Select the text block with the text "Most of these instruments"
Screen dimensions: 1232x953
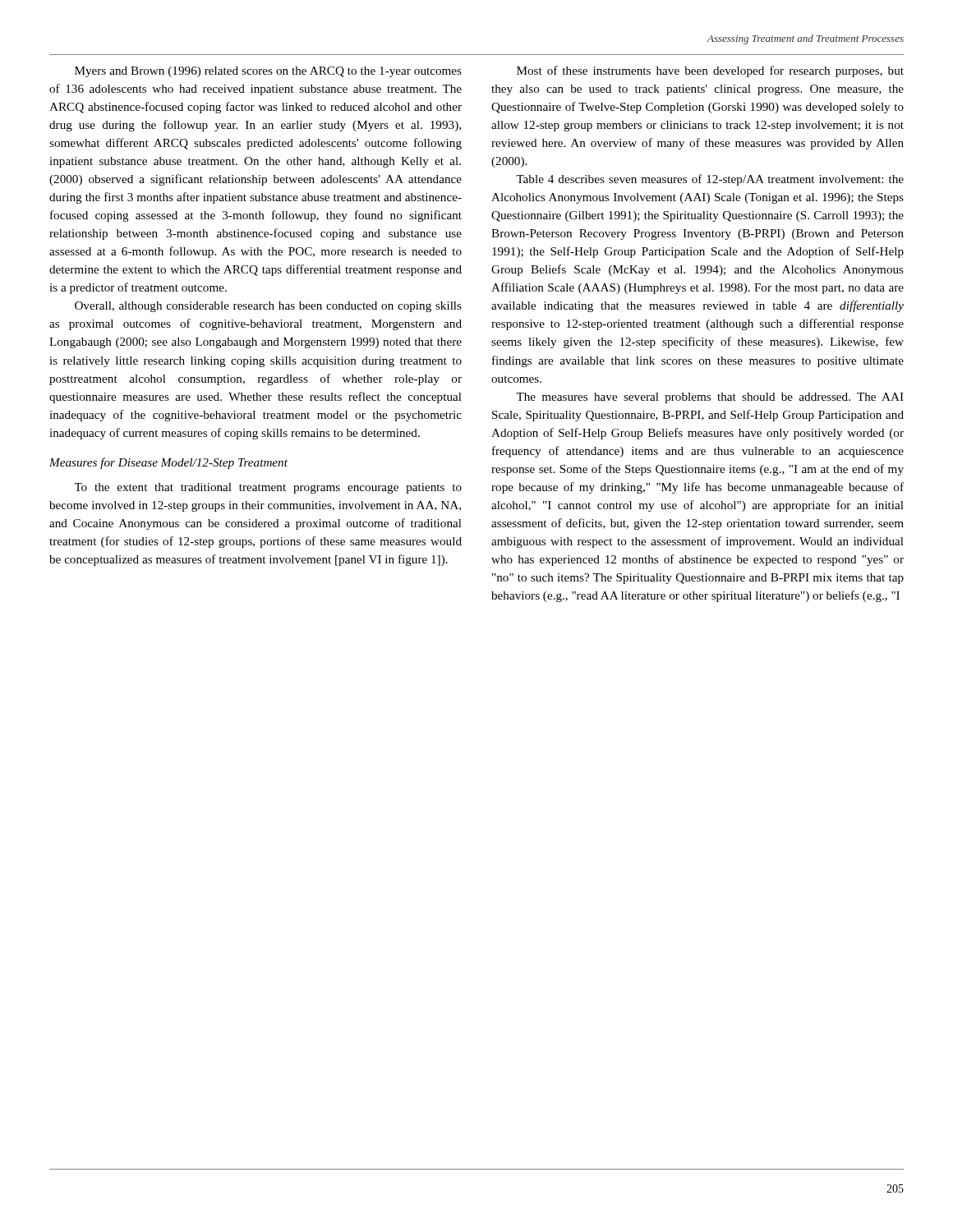tap(698, 116)
